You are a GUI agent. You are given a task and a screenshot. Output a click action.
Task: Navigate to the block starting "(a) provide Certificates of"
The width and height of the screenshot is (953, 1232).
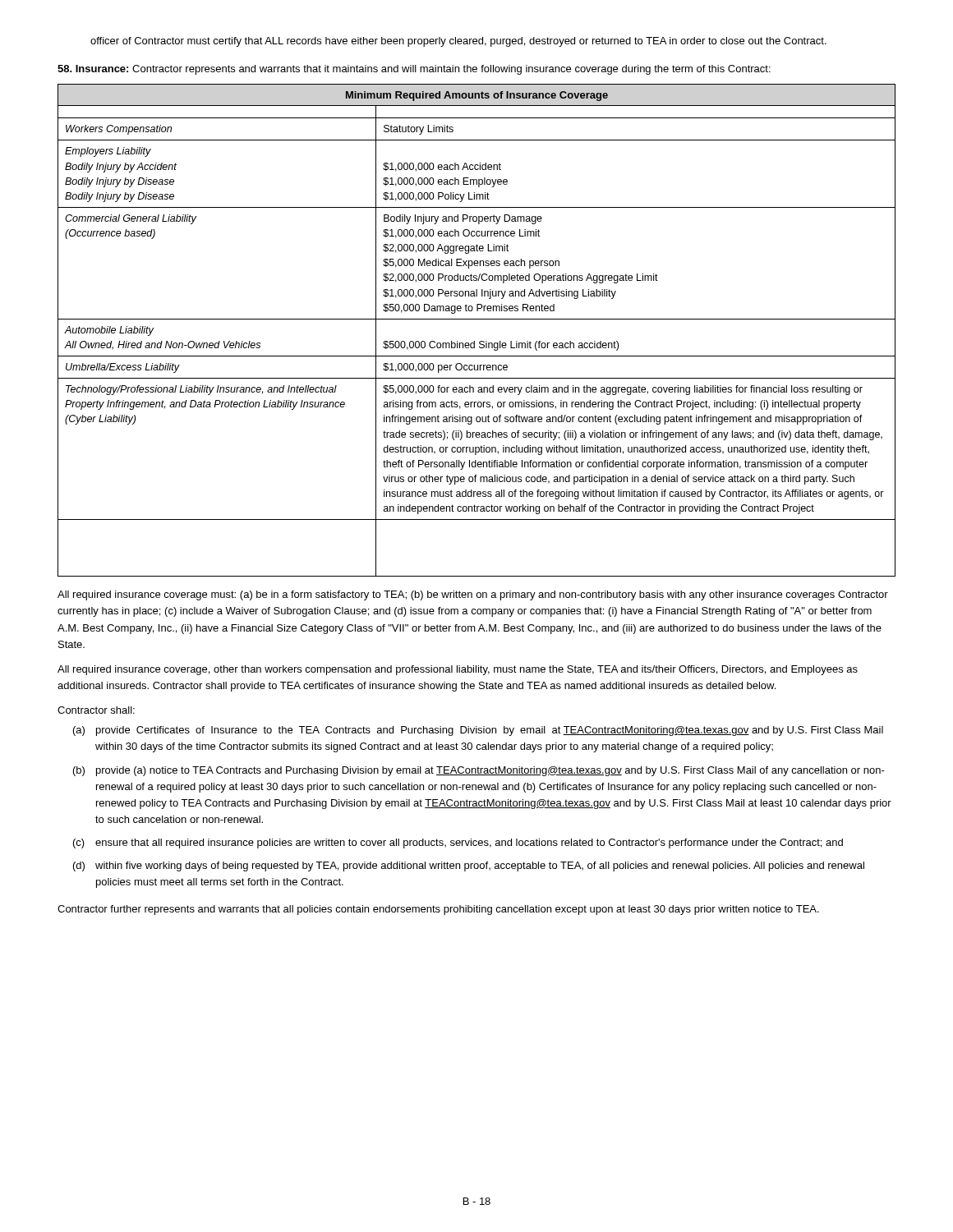coord(484,739)
